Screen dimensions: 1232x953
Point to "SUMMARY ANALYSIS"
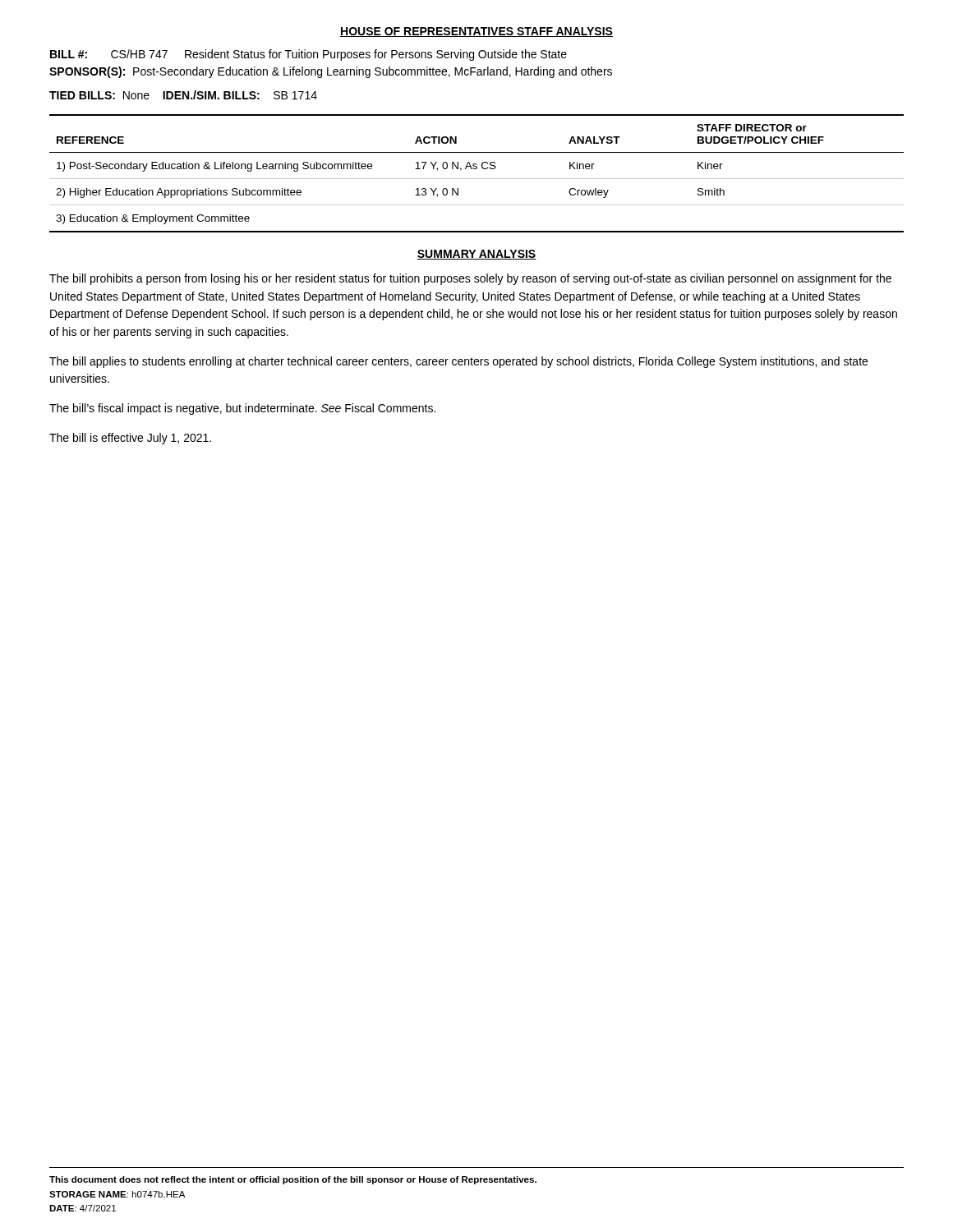click(x=476, y=254)
